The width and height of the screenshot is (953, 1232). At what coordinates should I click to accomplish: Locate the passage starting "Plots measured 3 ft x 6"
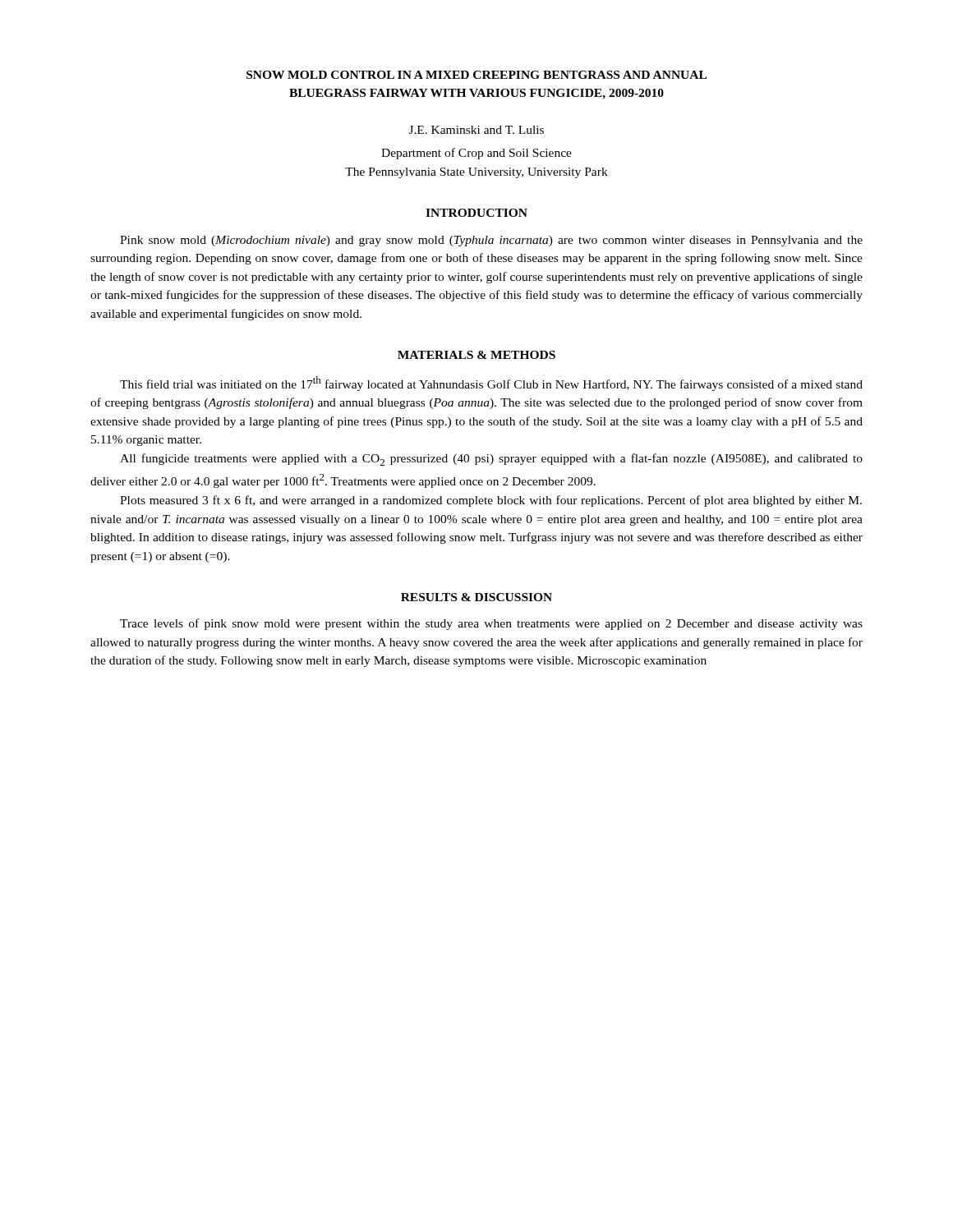click(x=476, y=528)
